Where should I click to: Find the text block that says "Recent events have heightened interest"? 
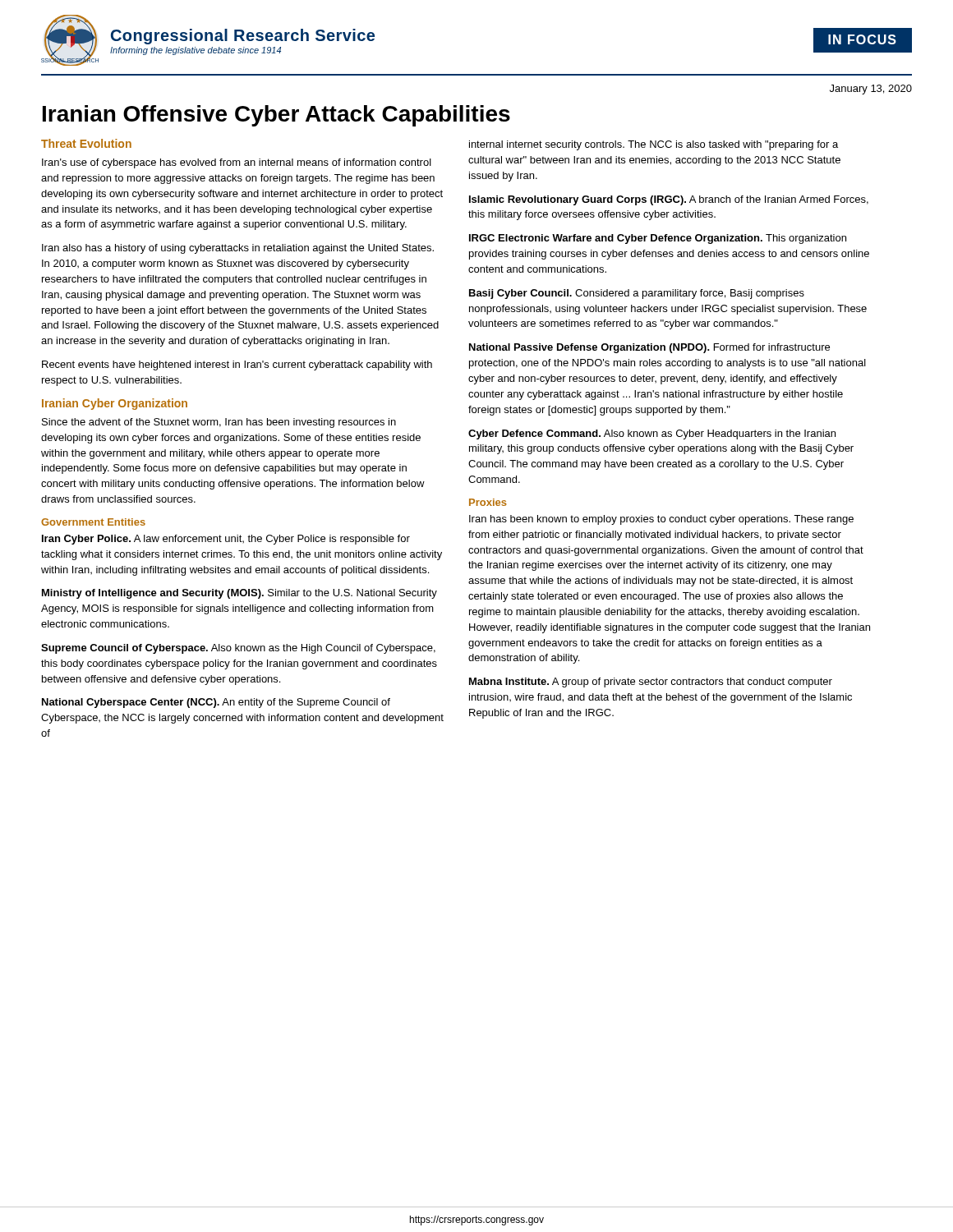point(237,372)
